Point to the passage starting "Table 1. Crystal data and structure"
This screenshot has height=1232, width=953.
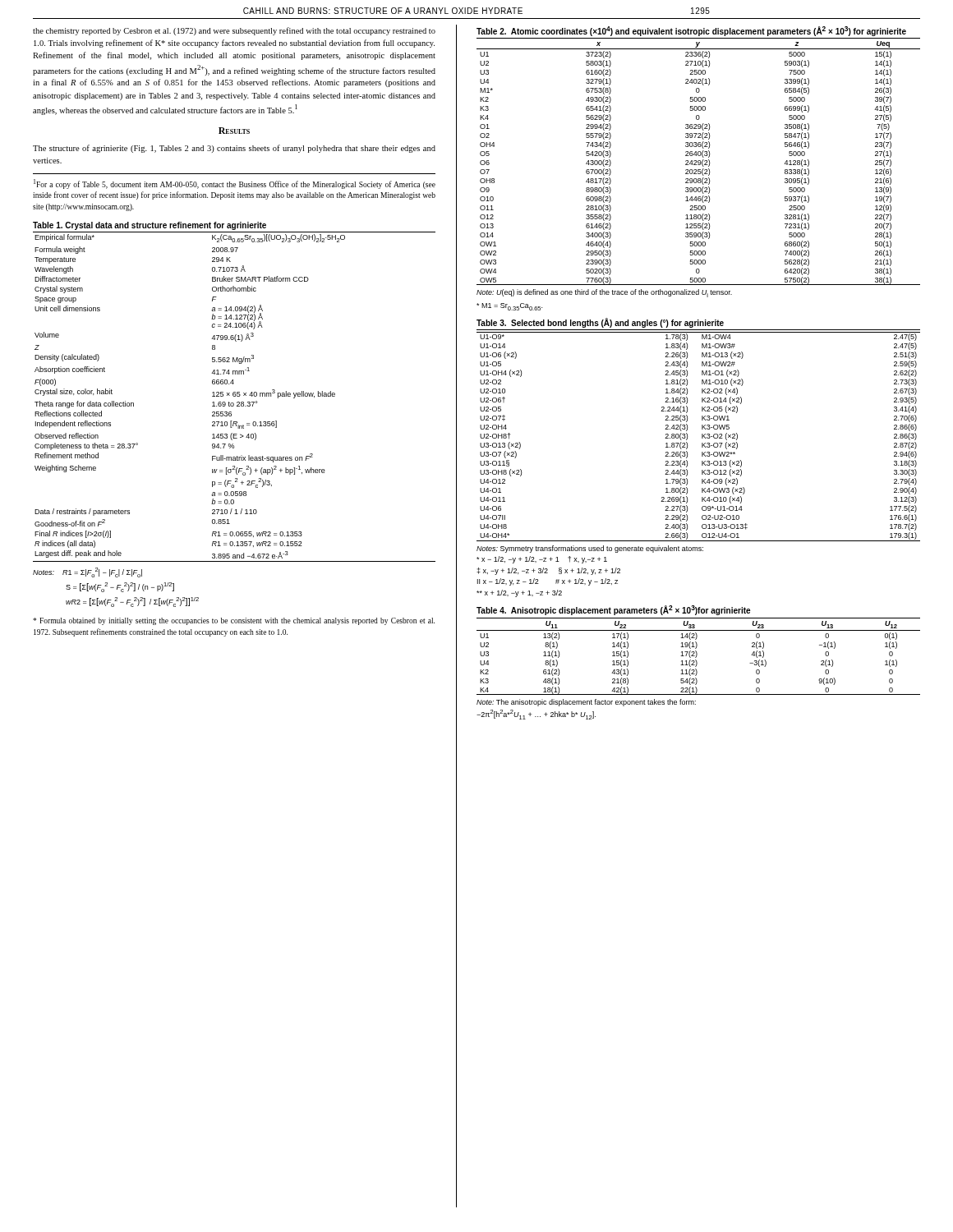pyautogui.click(x=150, y=225)
